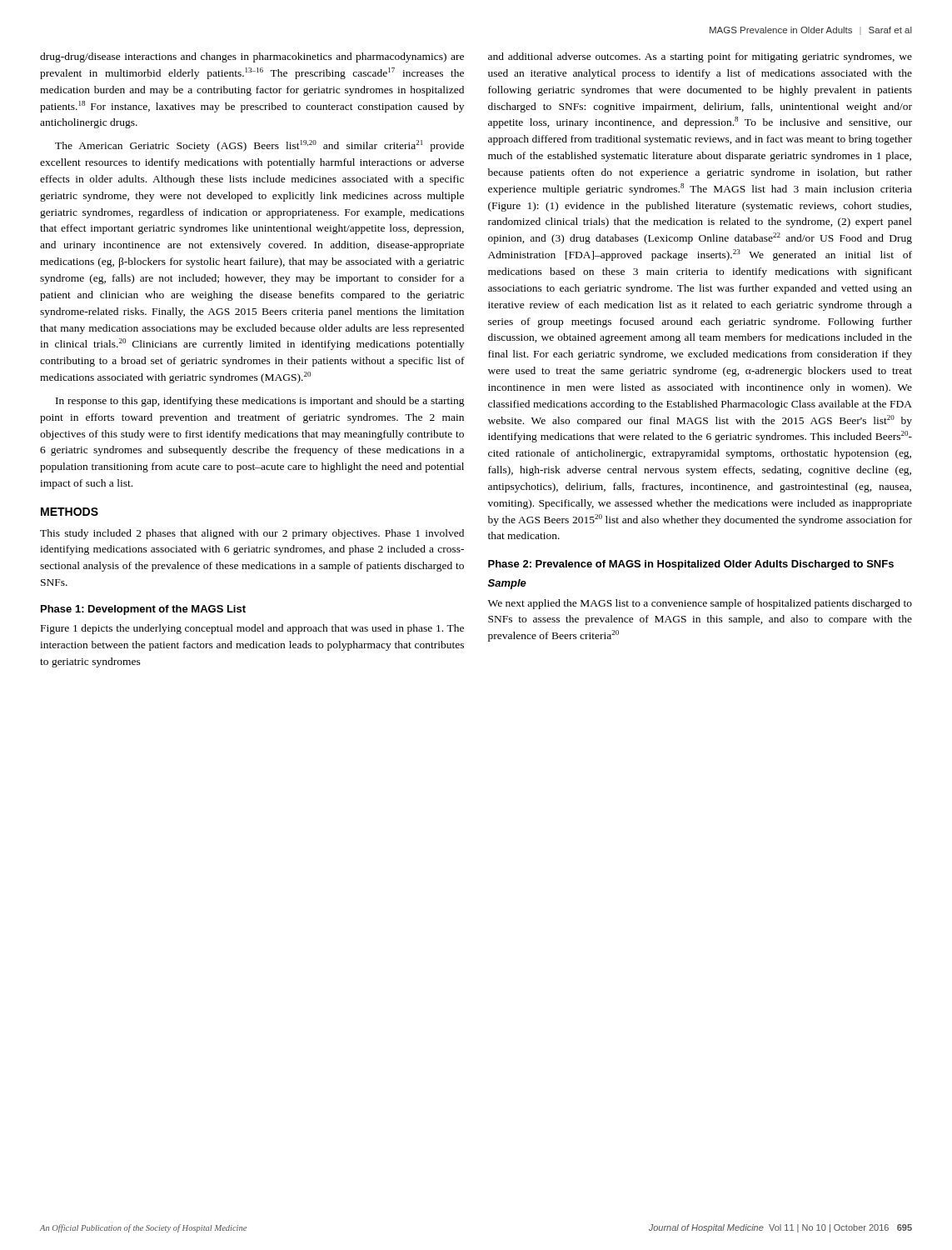
Task: Point to the block beginning "We next applied the MAGS list to"
Action: pyautogui.click(x=700, y=619)
